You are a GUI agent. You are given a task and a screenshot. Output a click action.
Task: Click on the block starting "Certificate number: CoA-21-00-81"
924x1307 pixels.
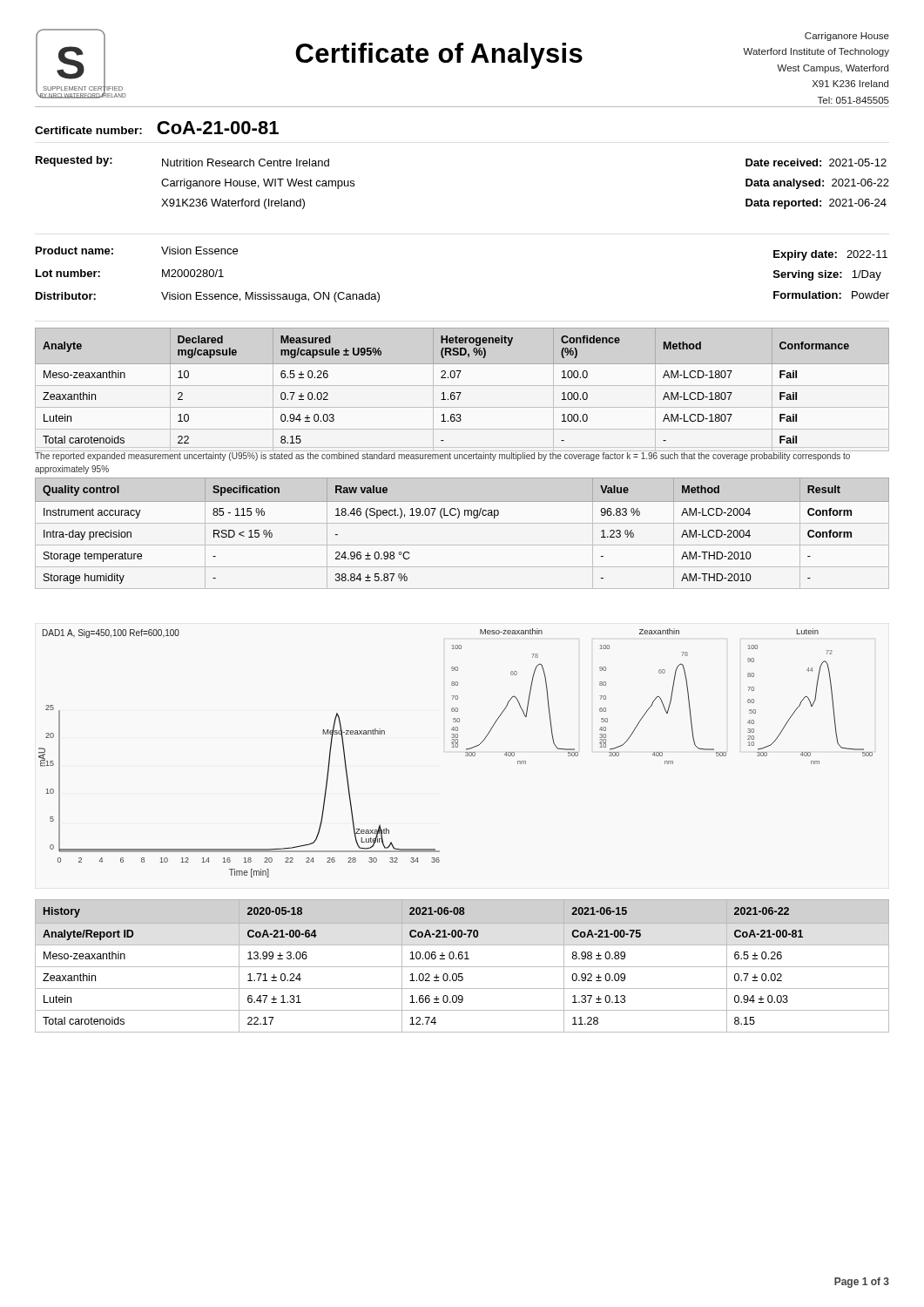click(x=157, y=128)
